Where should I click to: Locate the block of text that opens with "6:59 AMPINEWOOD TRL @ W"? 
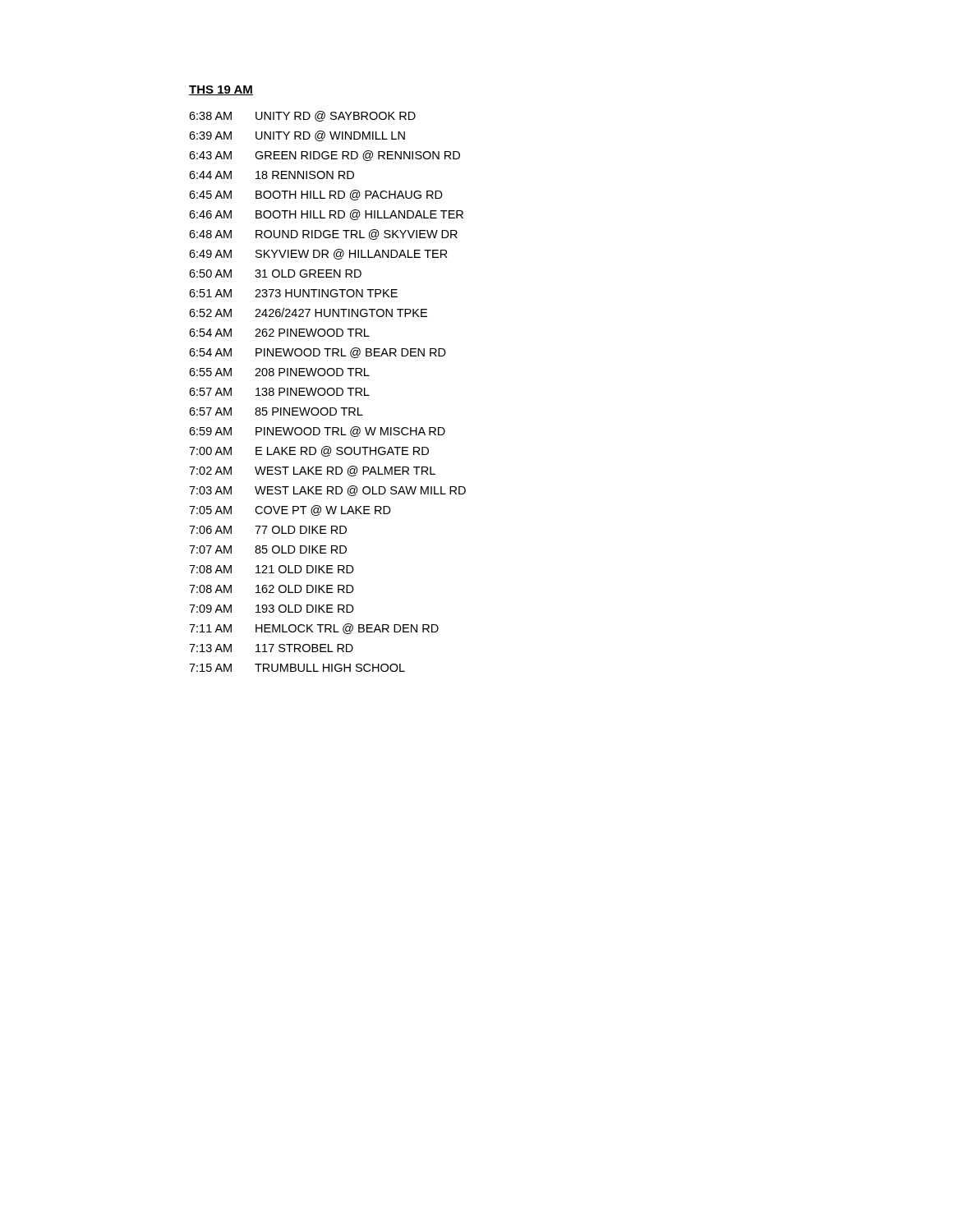[x=317, y=432]
